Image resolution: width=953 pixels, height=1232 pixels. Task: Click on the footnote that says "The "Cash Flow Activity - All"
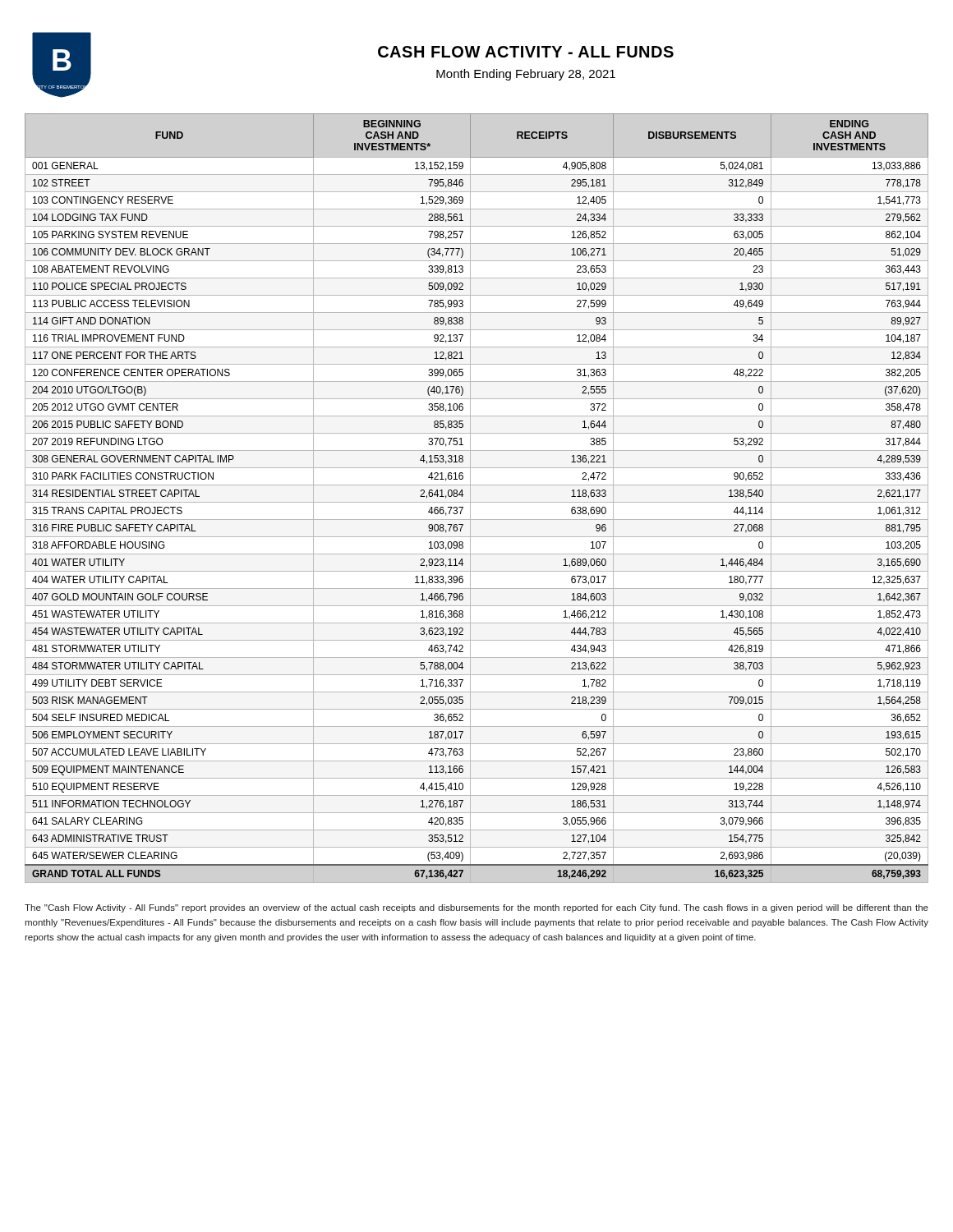(x=476, y=922)
